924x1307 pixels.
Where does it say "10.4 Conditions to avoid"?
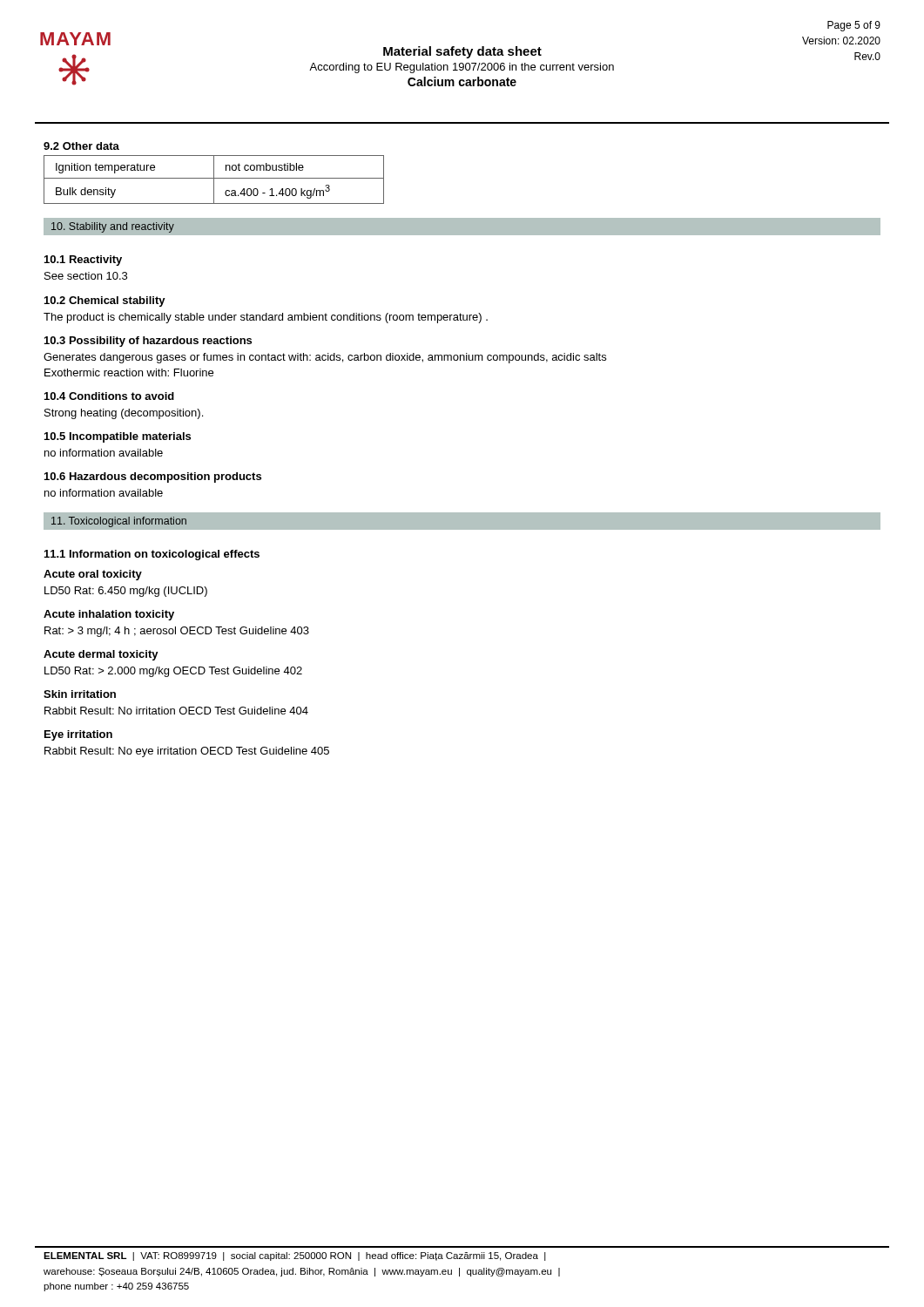click(x=109, y=396)
